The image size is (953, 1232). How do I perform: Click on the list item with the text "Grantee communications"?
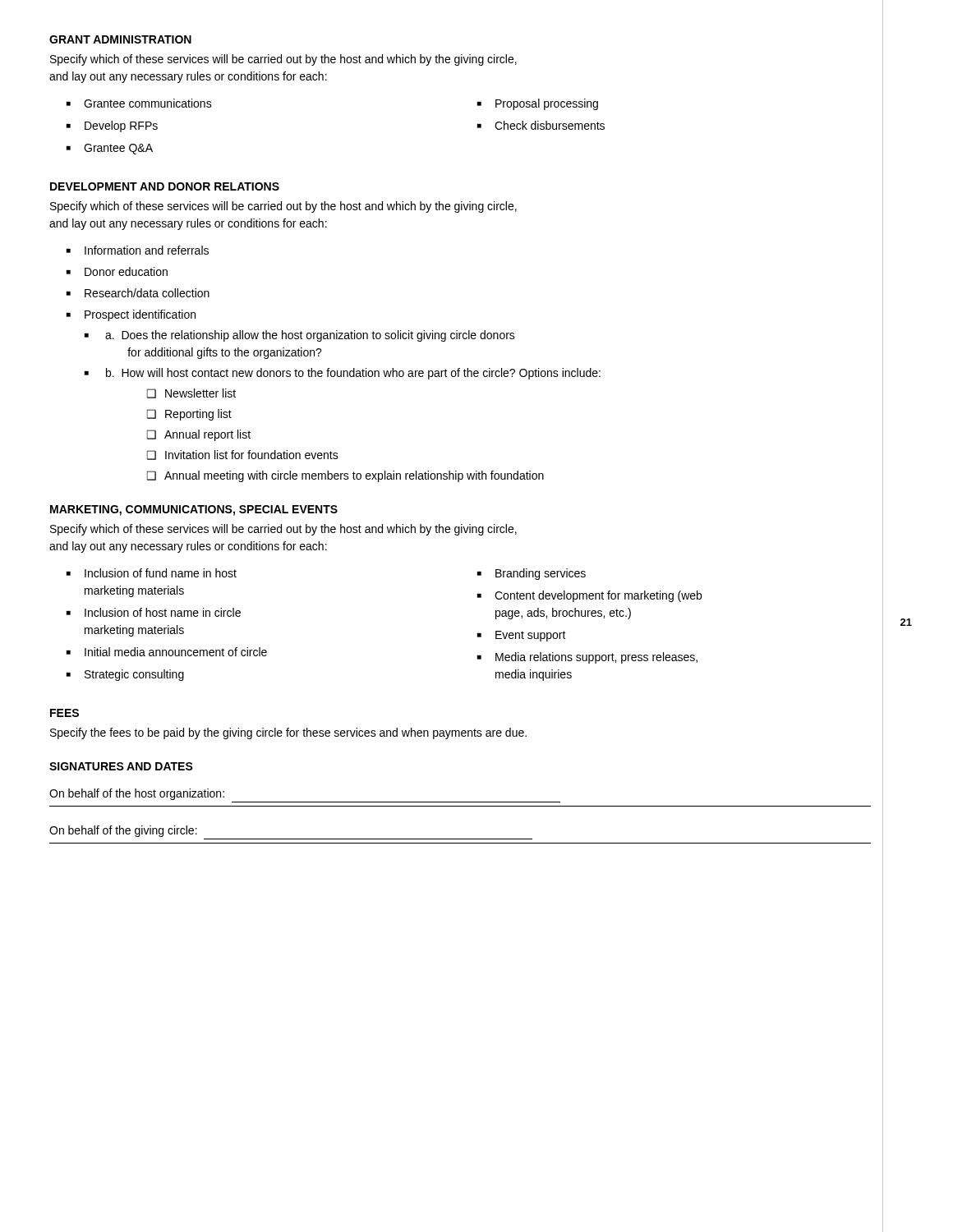148,103
